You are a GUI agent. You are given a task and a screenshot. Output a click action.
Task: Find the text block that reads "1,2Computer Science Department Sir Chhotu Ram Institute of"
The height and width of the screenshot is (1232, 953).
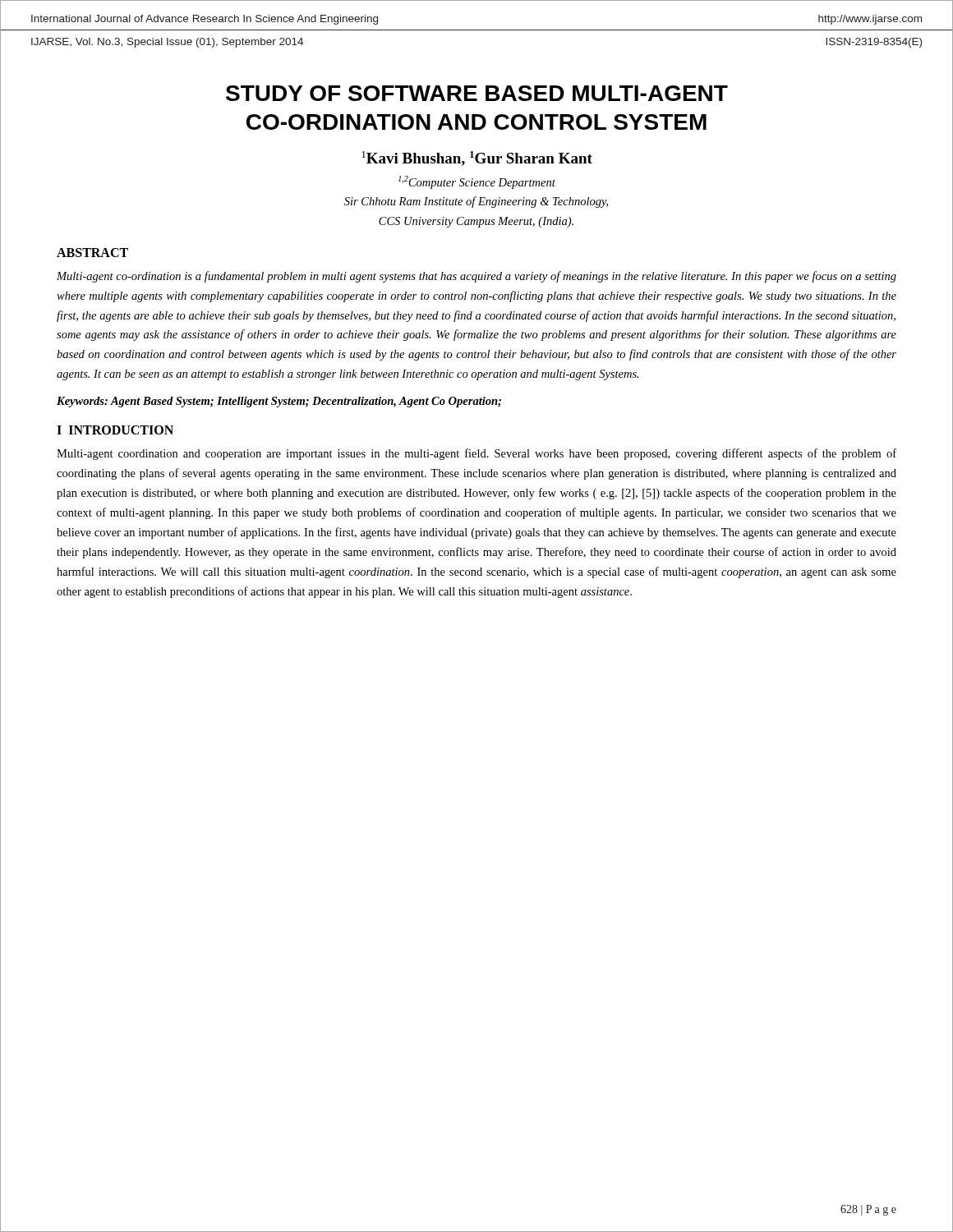point(476,201)
